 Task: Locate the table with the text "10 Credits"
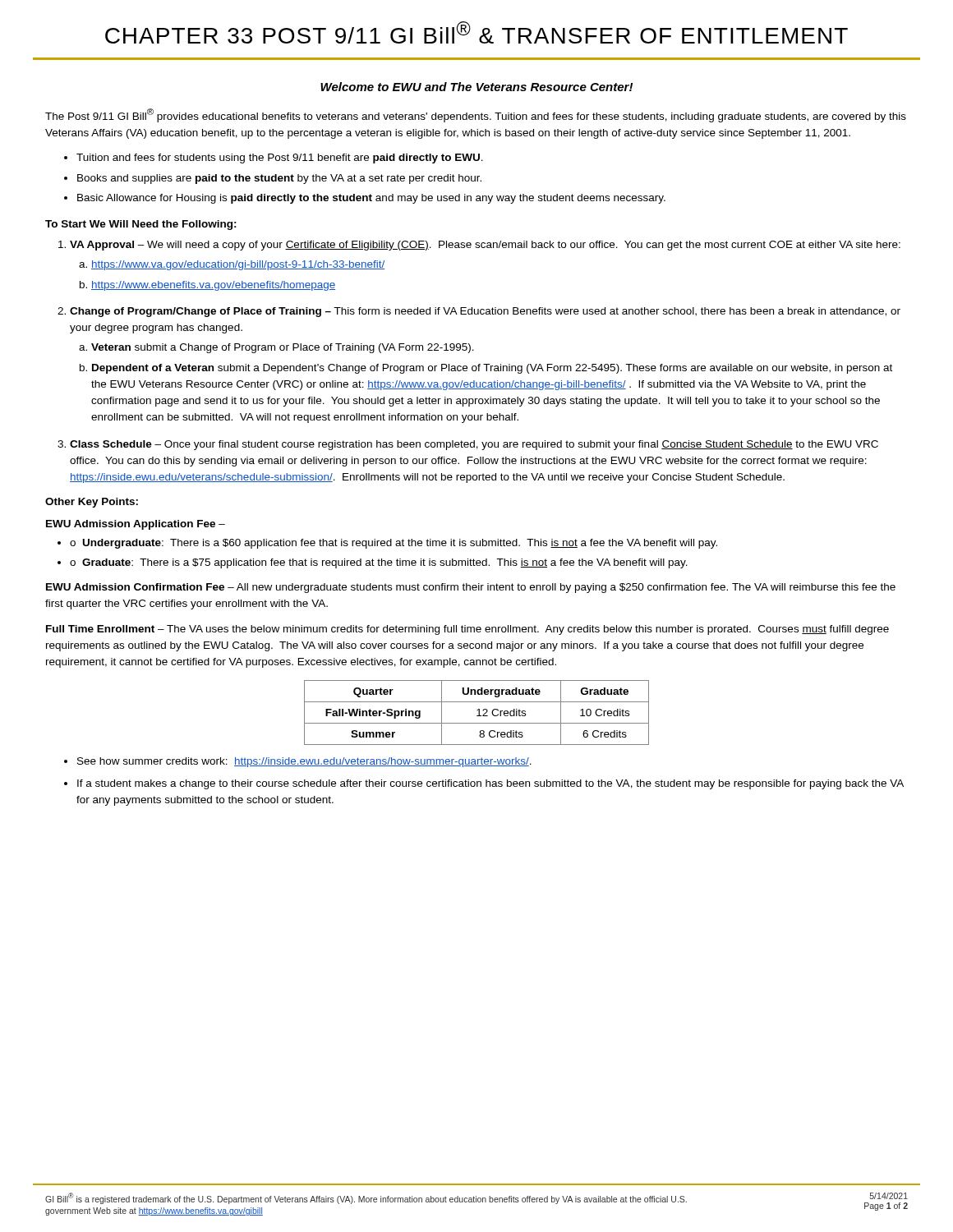point(476,713)
